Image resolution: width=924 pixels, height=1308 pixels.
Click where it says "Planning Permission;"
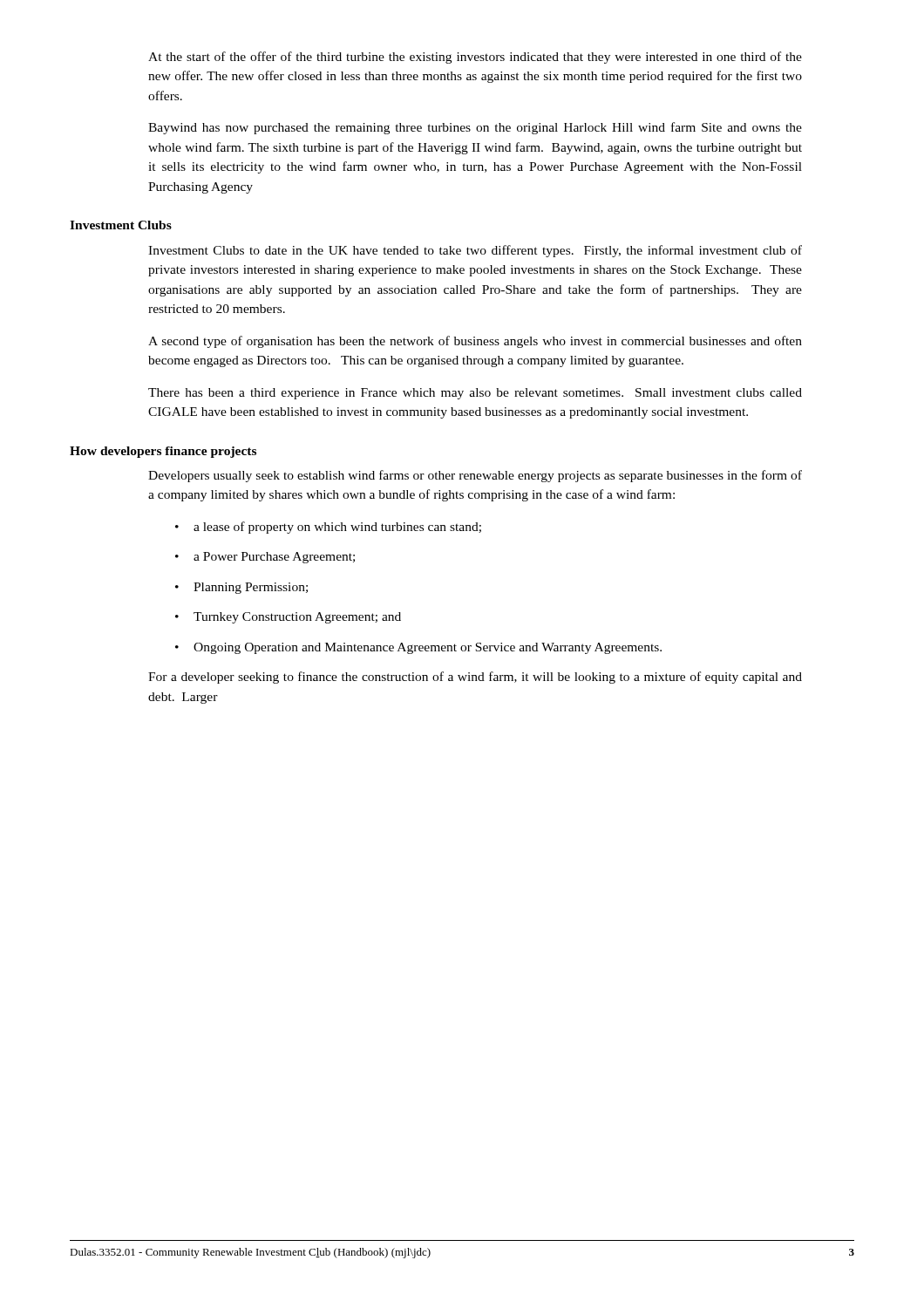point(241,588)
